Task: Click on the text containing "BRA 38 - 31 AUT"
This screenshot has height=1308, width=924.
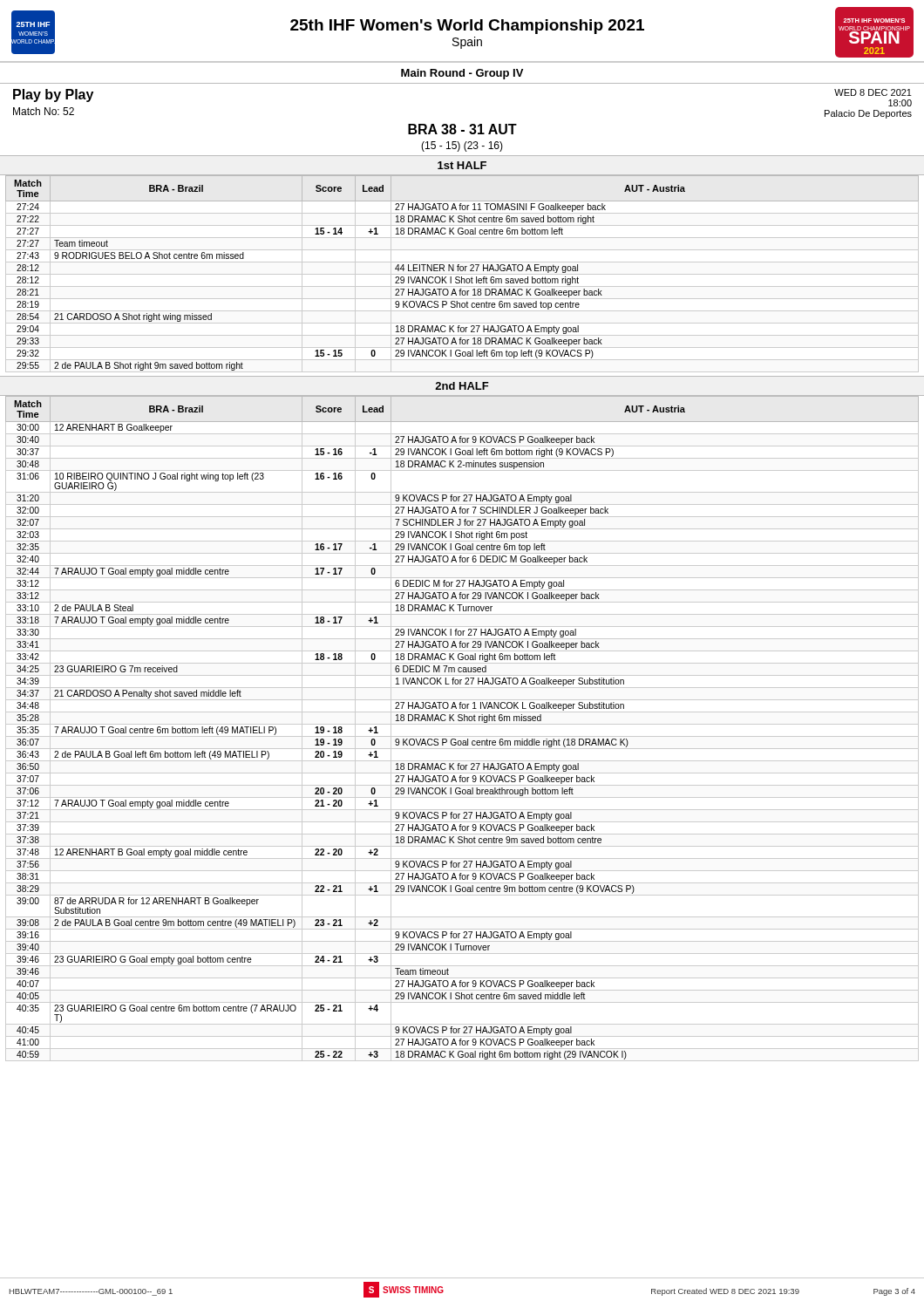Action: (462, 129)
